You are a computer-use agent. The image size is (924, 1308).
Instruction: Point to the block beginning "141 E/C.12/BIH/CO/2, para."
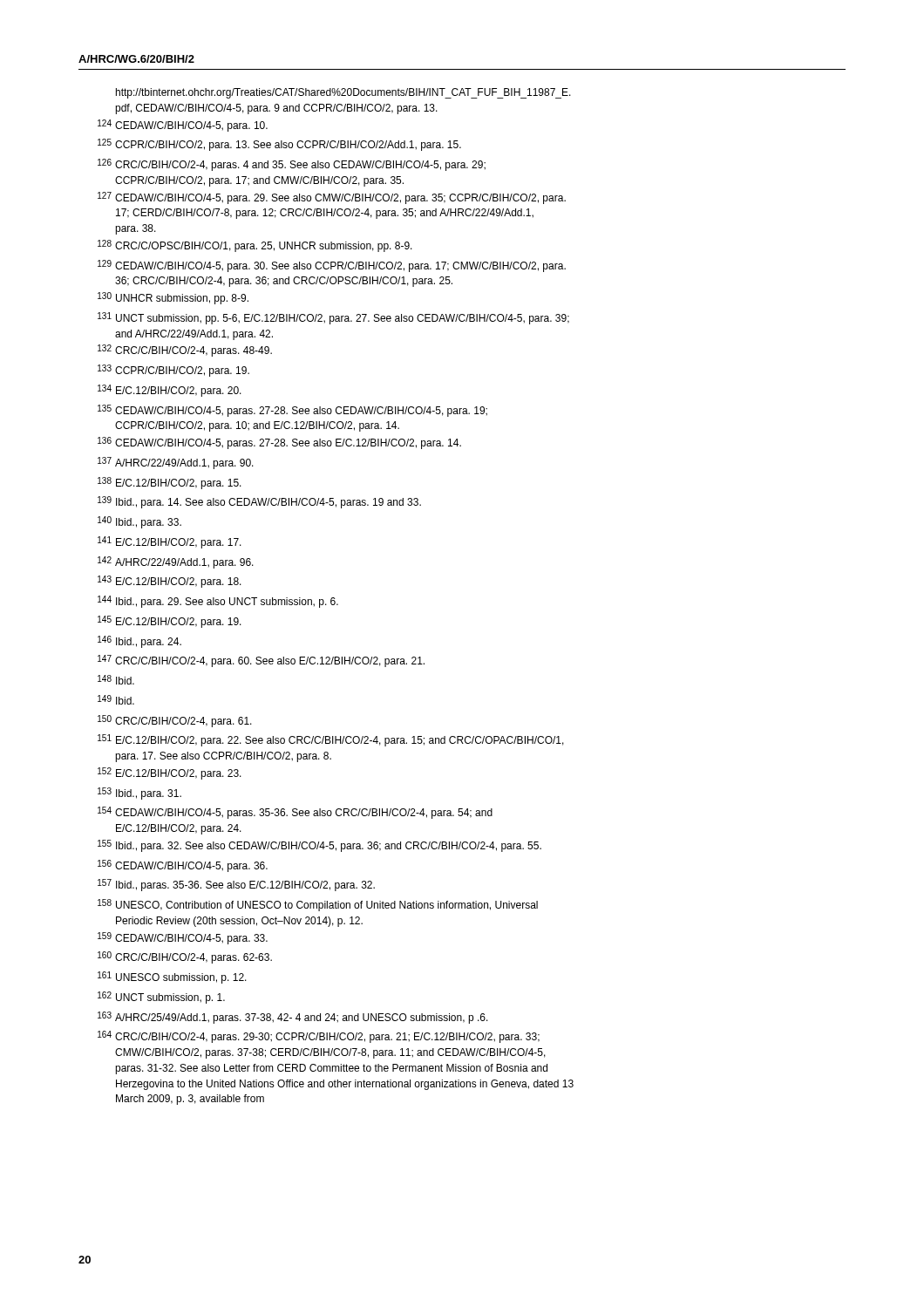170,542
